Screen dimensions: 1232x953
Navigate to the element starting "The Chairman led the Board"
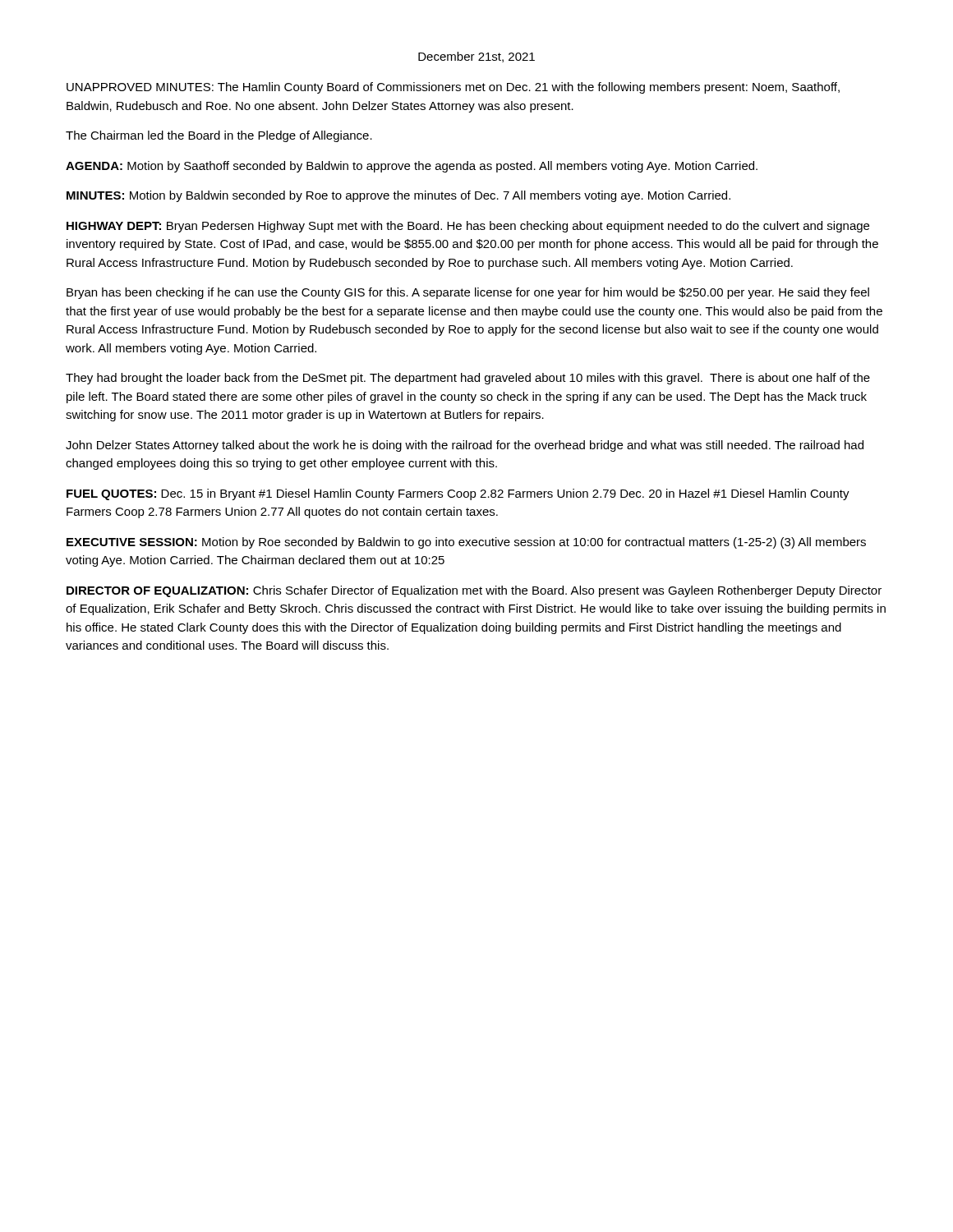(x=219, y=135)
